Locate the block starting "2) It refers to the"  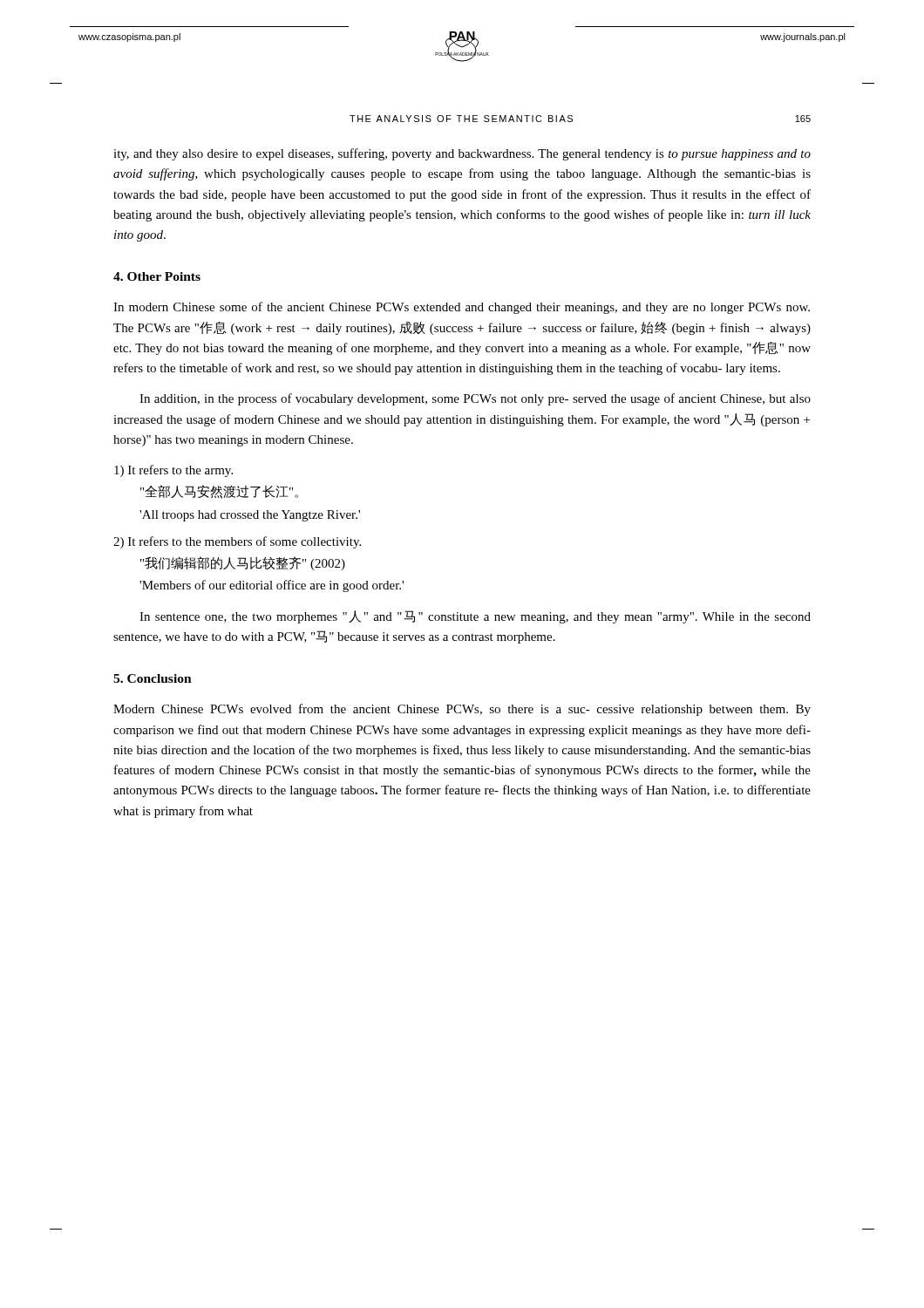pos(238,541)
